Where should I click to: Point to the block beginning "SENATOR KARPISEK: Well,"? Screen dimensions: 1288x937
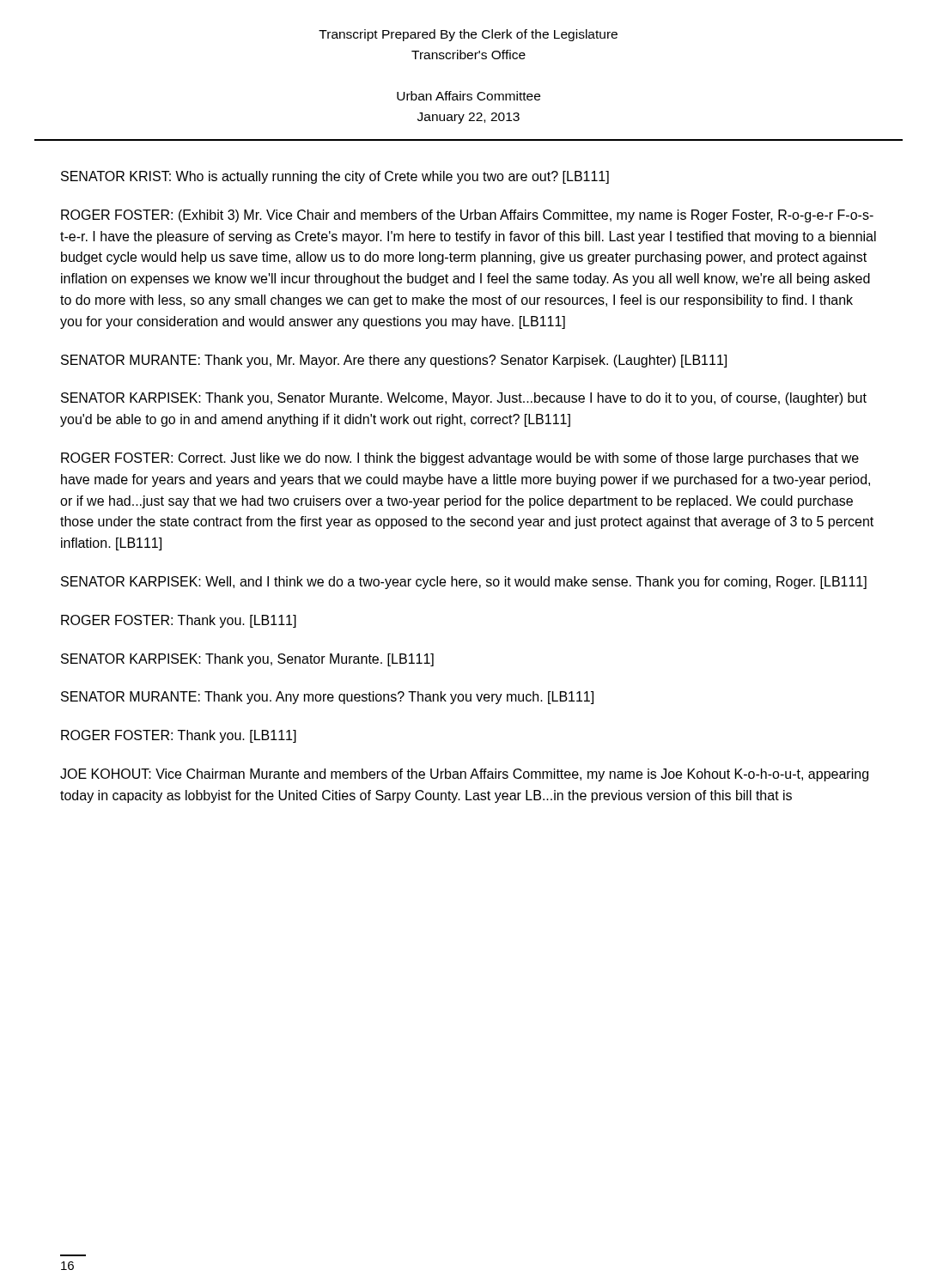coord(464,582)
